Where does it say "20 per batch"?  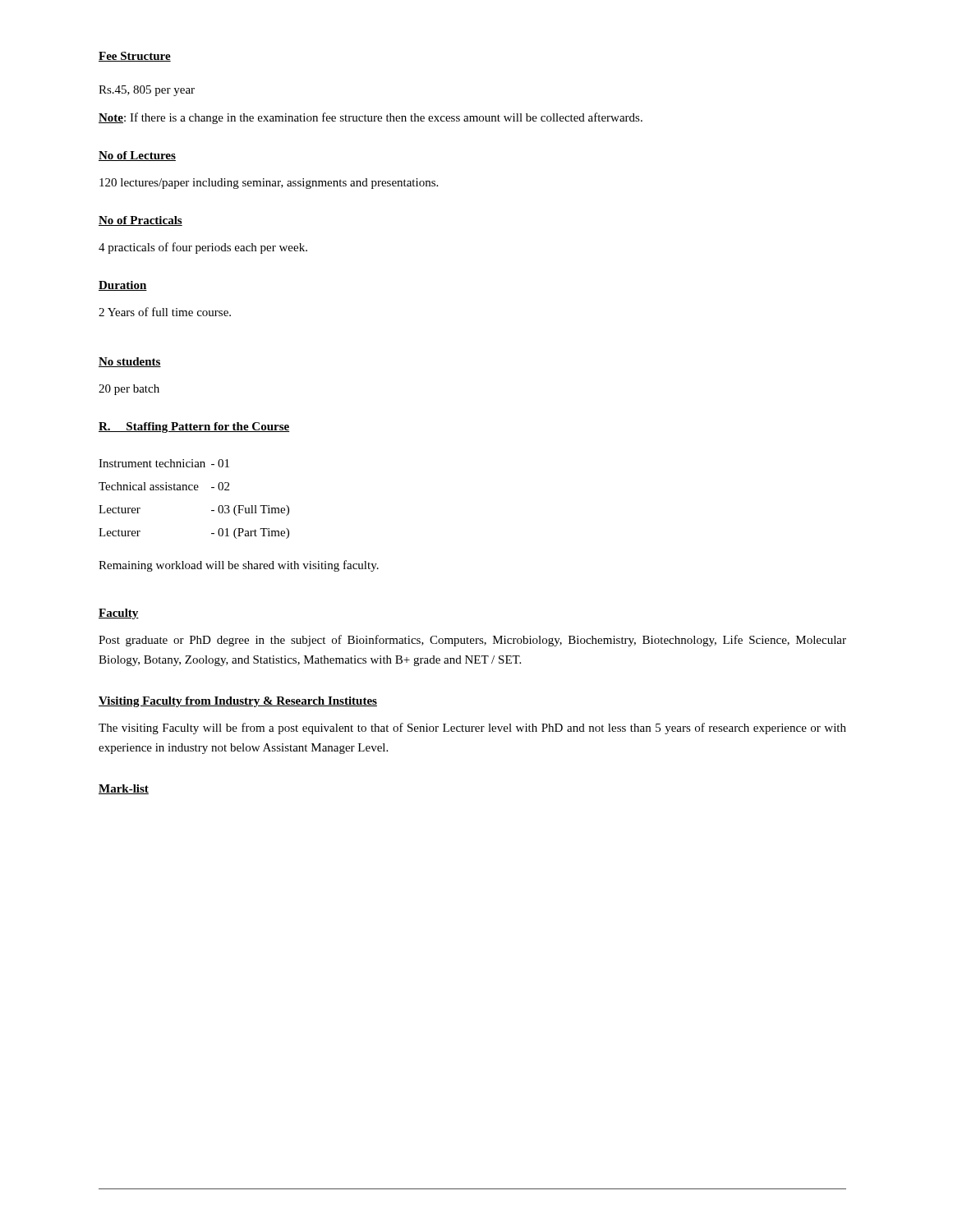tap(129, 389)
